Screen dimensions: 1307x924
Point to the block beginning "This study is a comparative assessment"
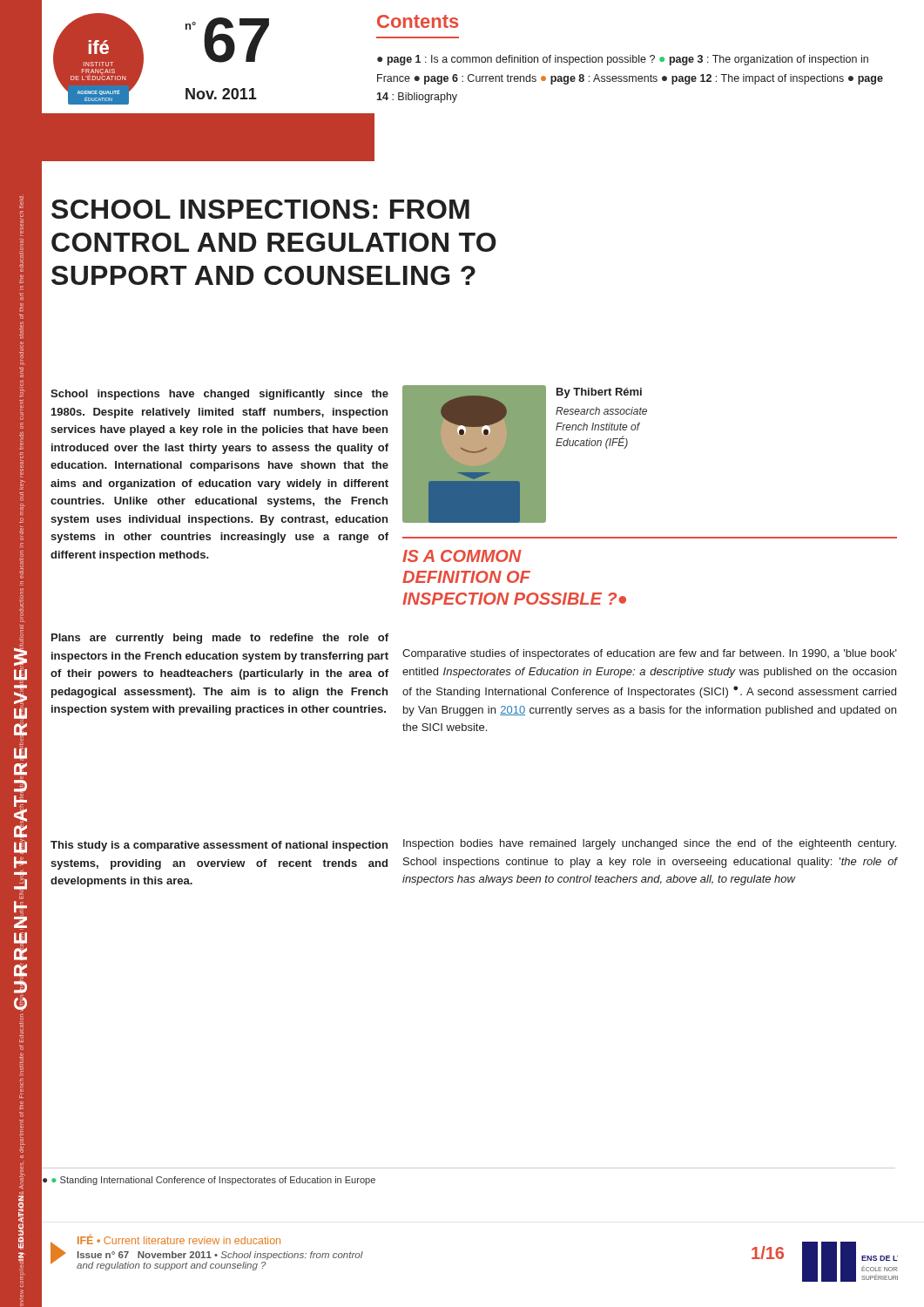click(x=219, y=863)
